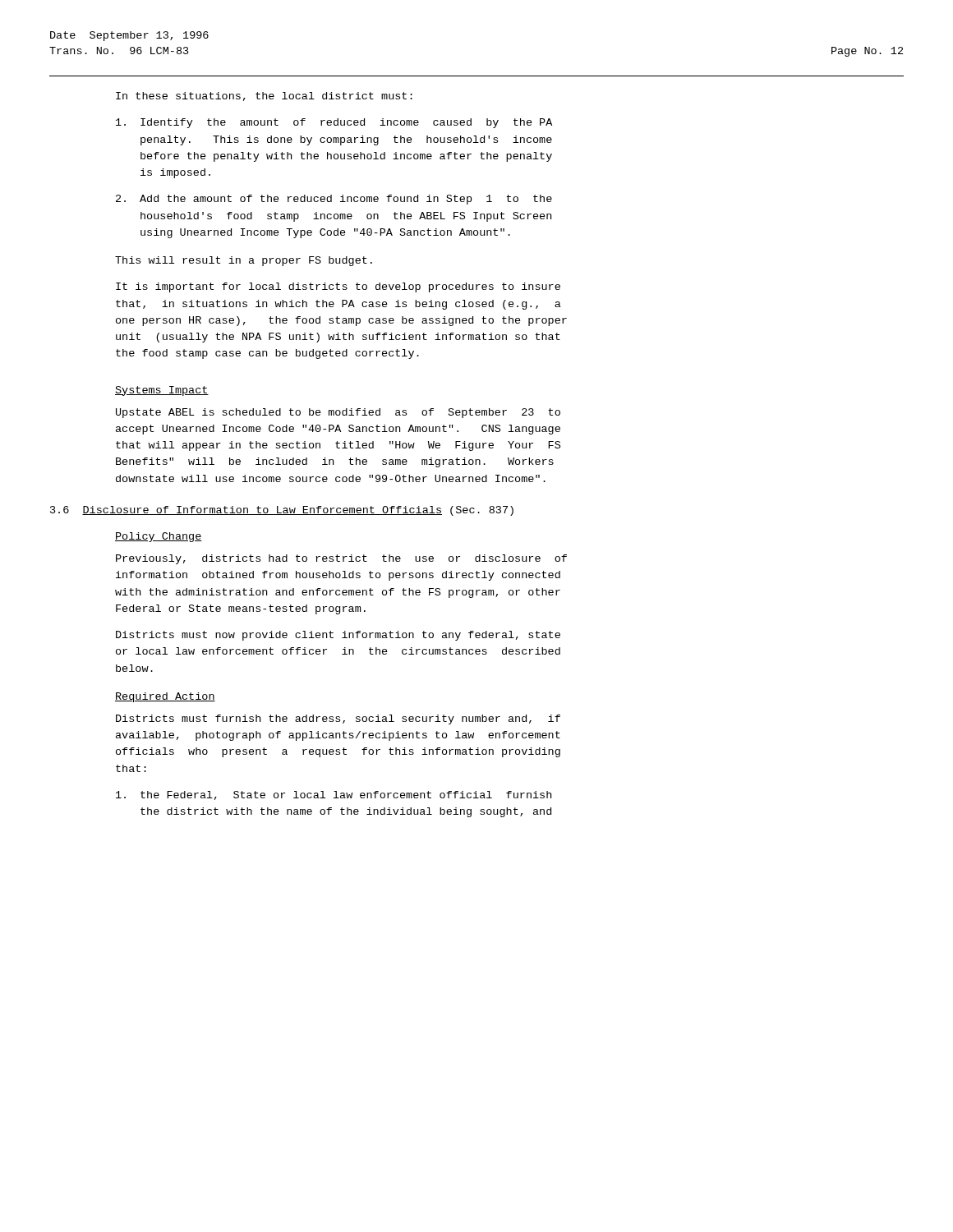
Task: Locate the text "Policy Change"
Action: pos(158,537)
